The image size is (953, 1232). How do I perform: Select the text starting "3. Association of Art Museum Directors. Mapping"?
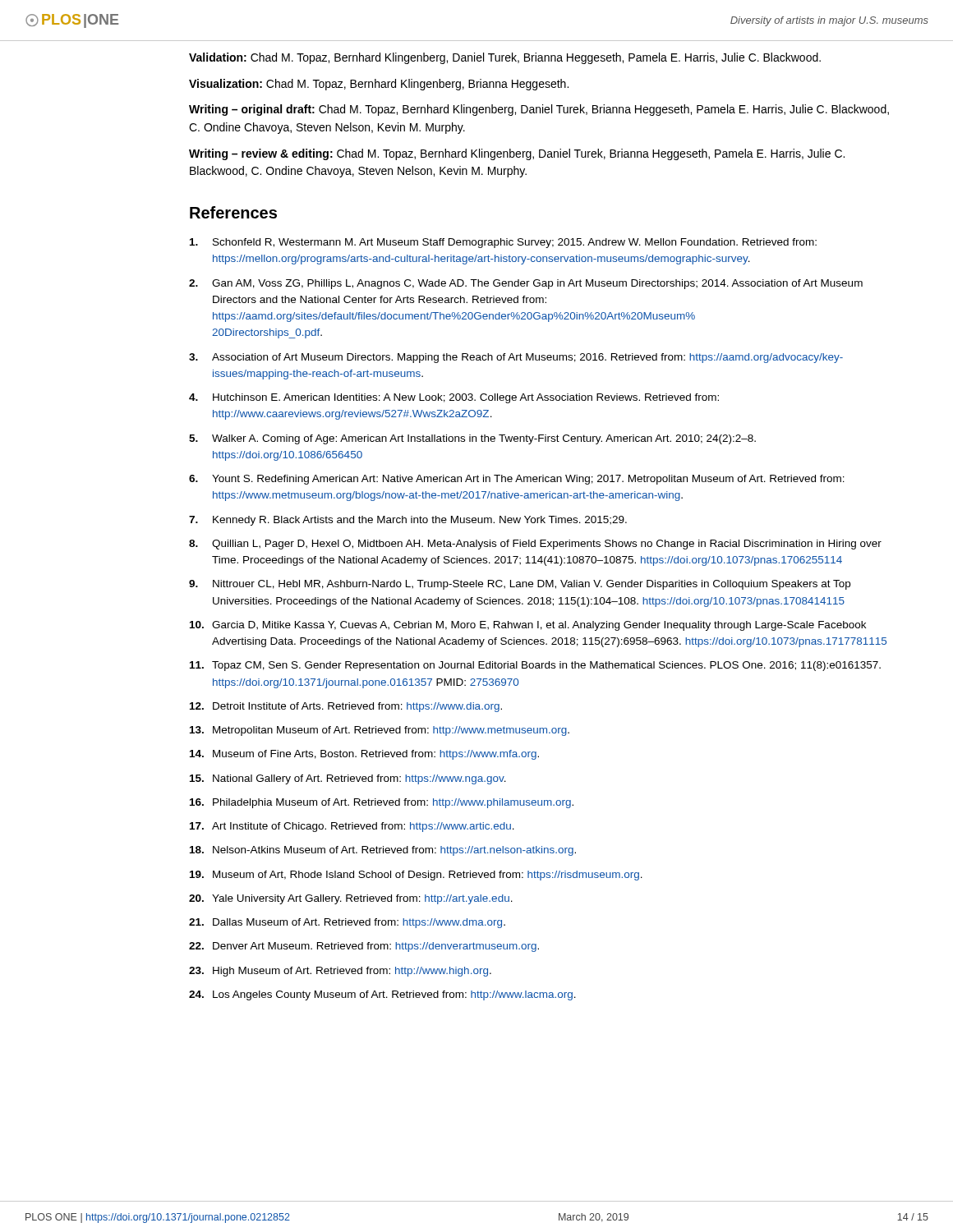(546, 365)
